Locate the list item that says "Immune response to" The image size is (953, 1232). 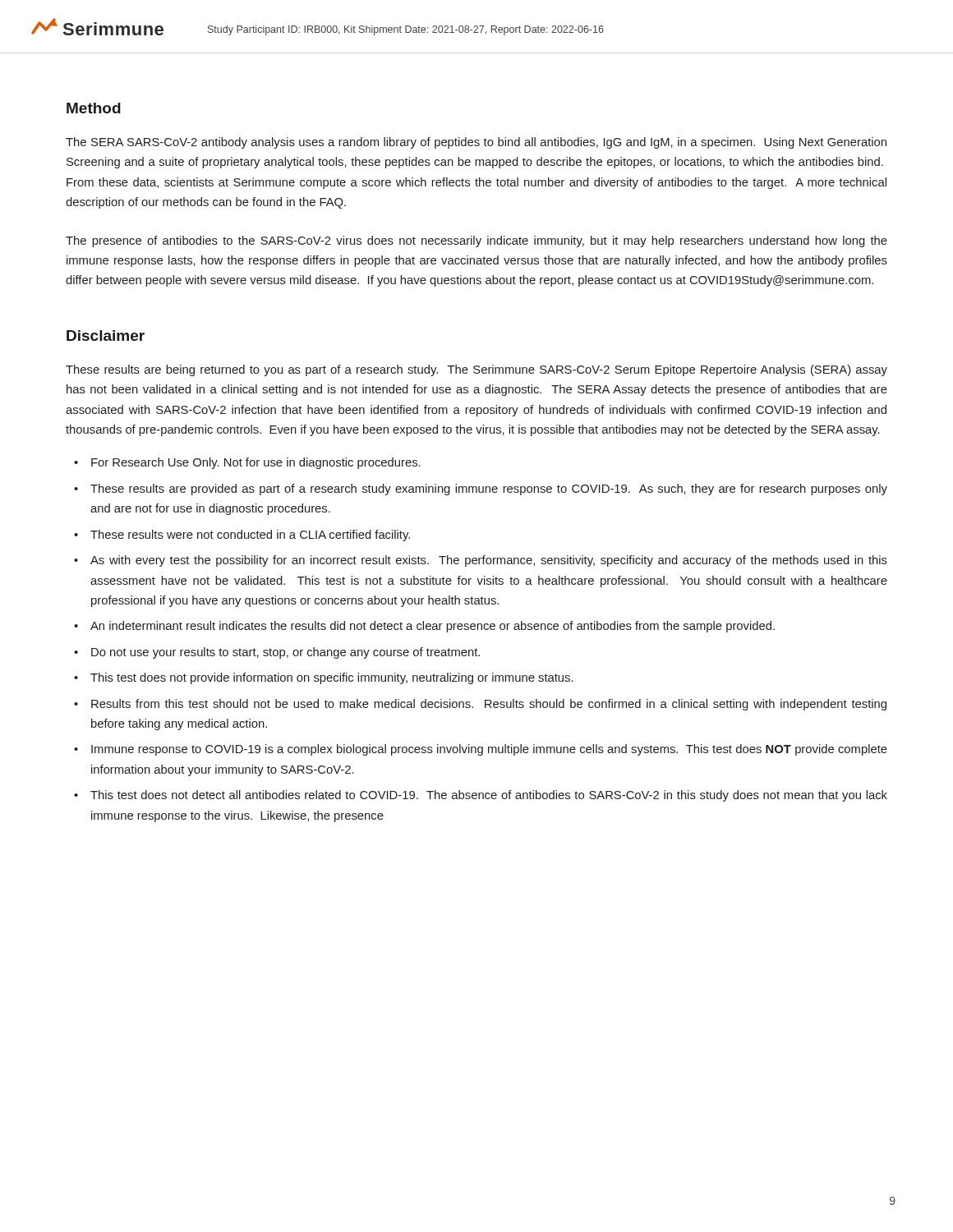489,759
